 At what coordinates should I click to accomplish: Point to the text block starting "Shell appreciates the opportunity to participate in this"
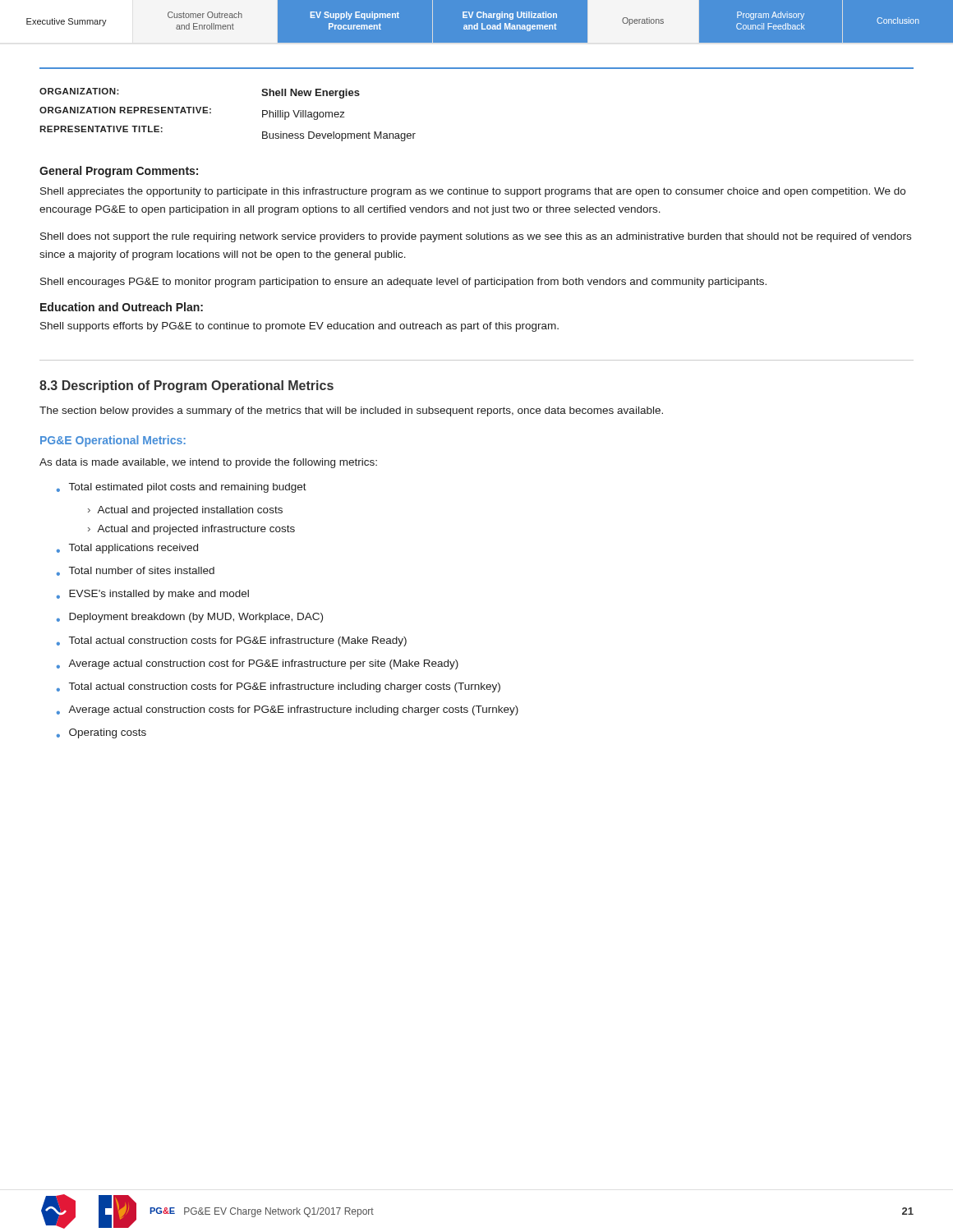[473, 200]
